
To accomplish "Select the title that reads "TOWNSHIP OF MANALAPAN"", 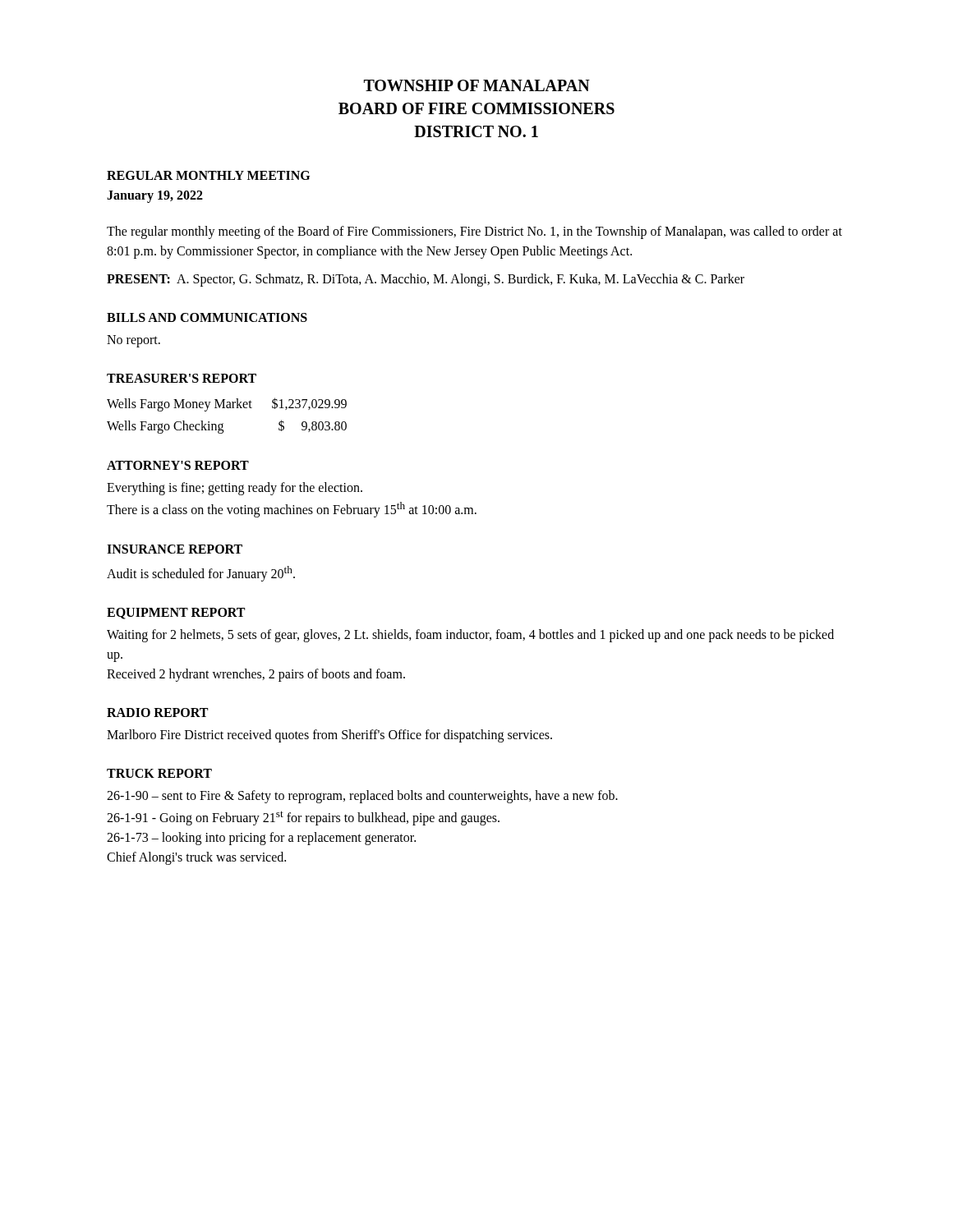I will pos(476,108).
